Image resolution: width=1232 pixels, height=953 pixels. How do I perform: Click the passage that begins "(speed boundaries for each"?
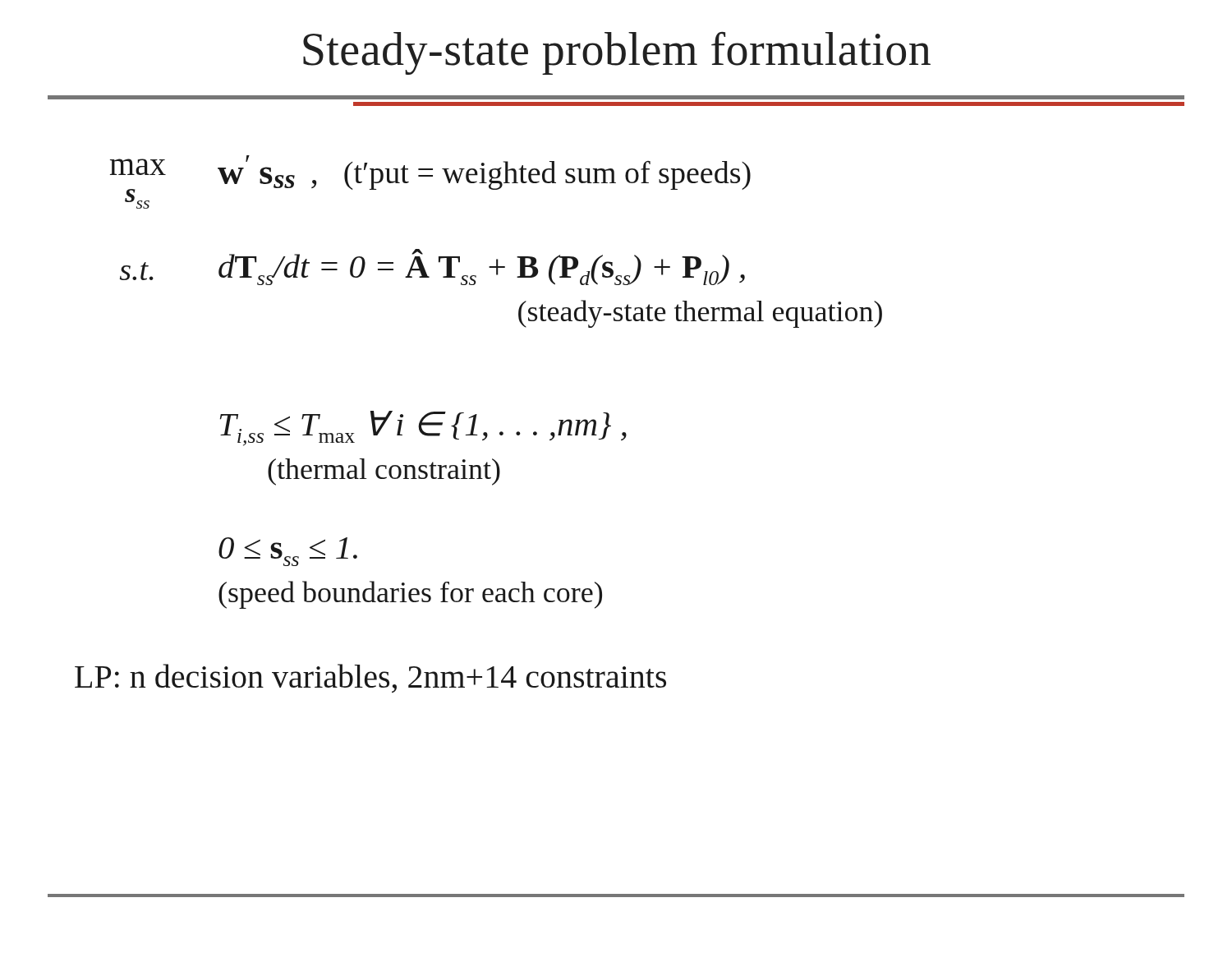click(411, 592)
